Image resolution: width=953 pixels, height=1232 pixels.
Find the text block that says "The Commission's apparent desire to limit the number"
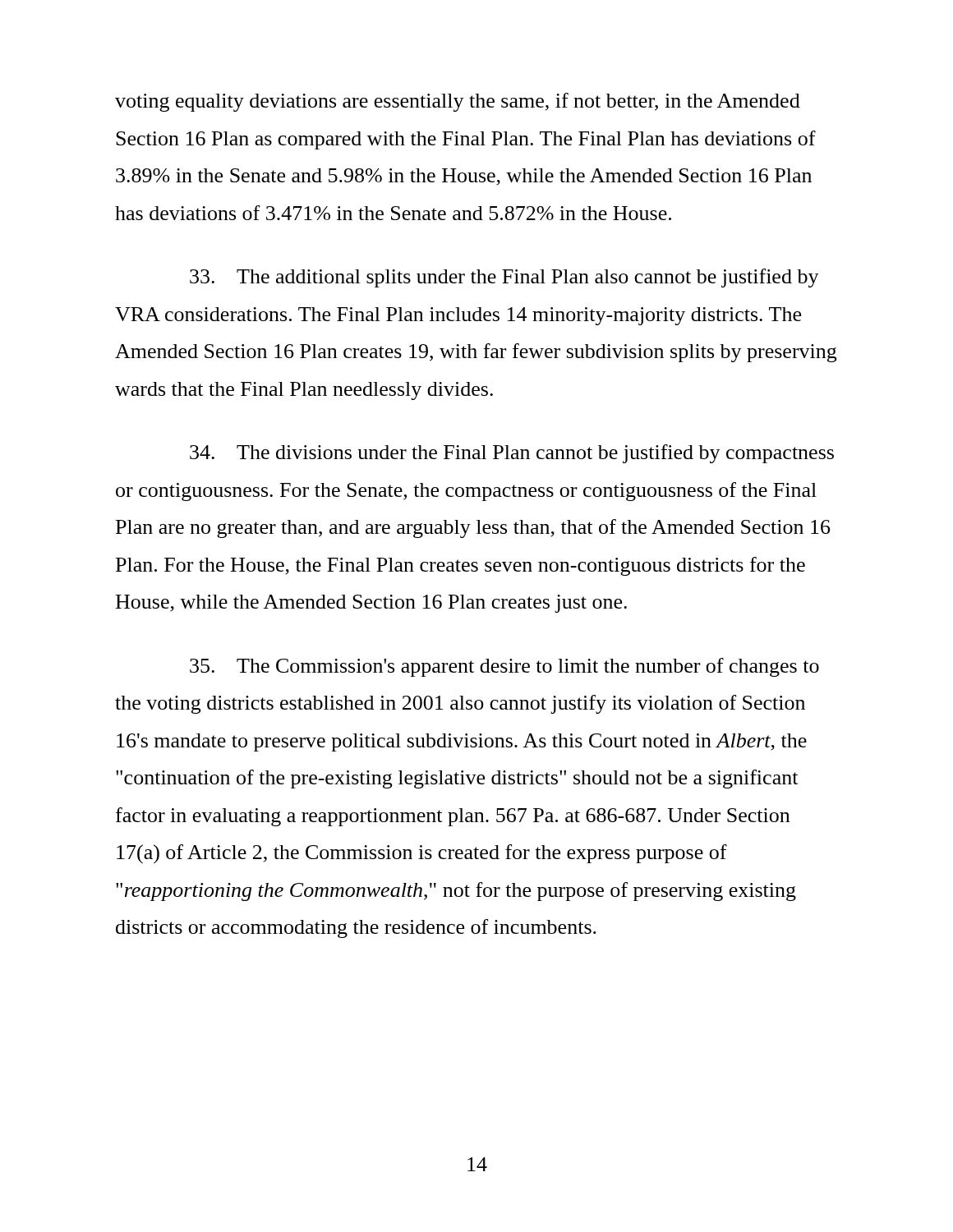click(x=504, y=667)
